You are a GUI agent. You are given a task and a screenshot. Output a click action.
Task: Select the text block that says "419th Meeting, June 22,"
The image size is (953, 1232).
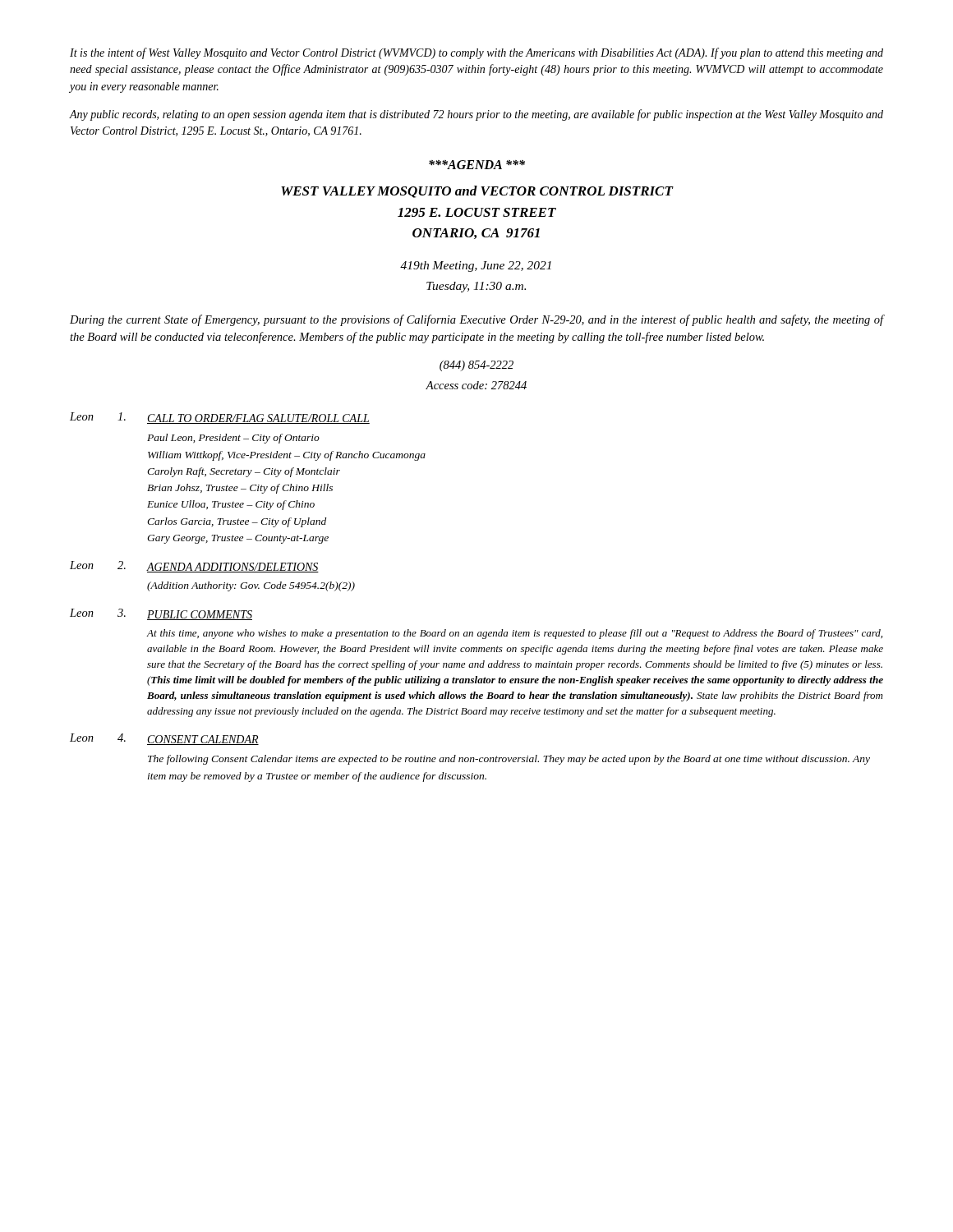[x=476, y=275]
